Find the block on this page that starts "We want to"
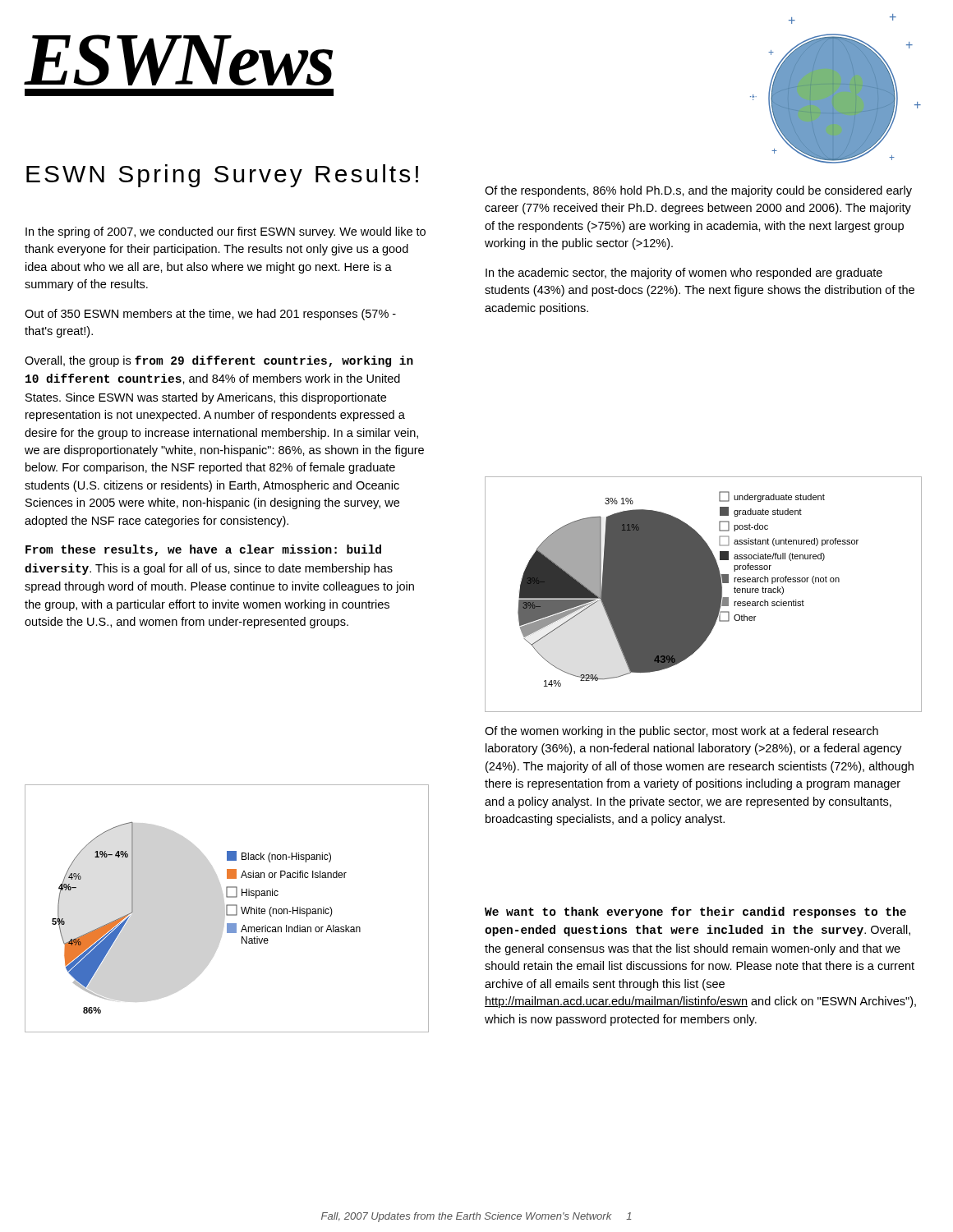Image resolution: width=953 pixels, height=1232 pixels. click(x=702, y=966)
